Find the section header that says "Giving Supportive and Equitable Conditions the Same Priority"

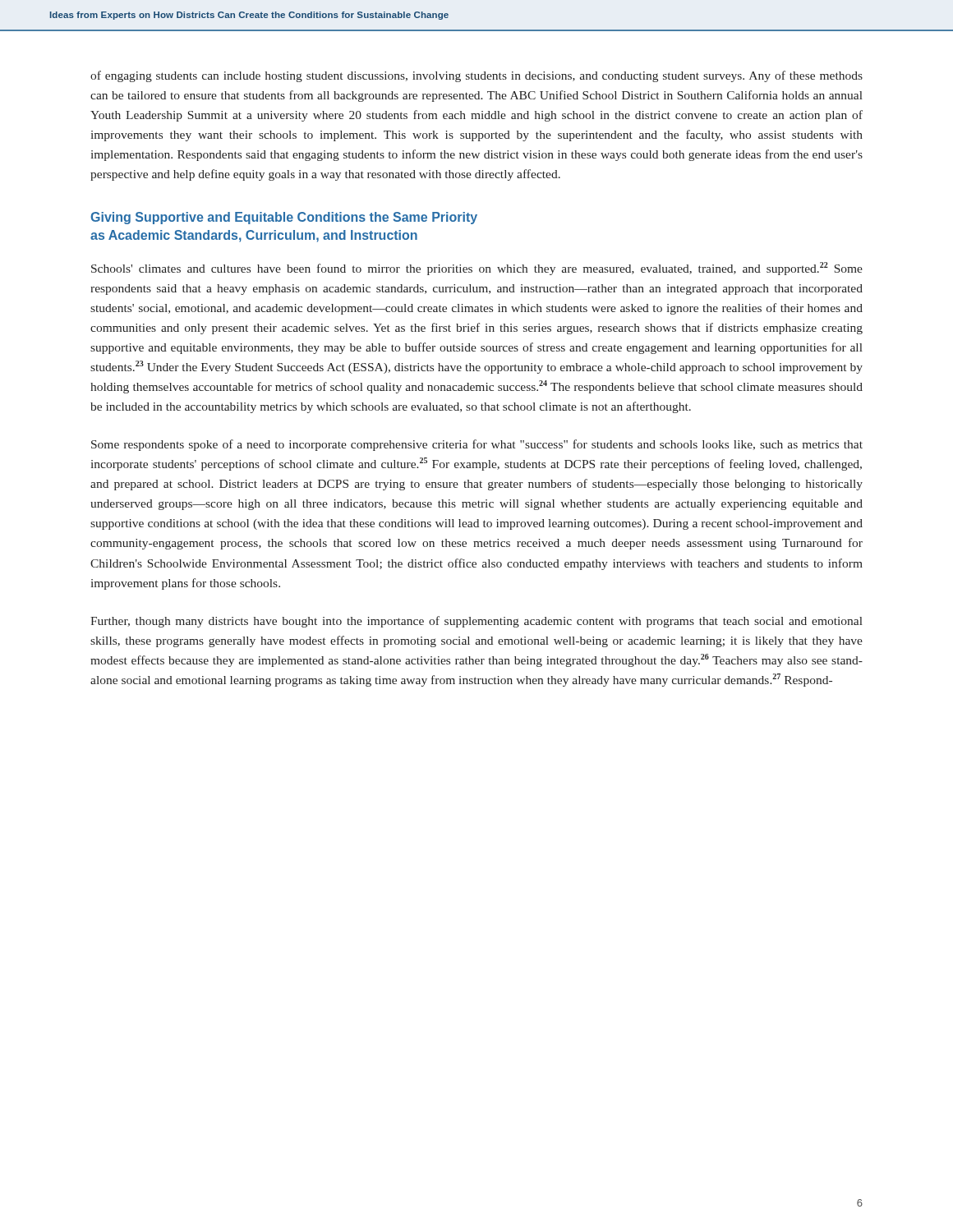(x=284, y=226)
